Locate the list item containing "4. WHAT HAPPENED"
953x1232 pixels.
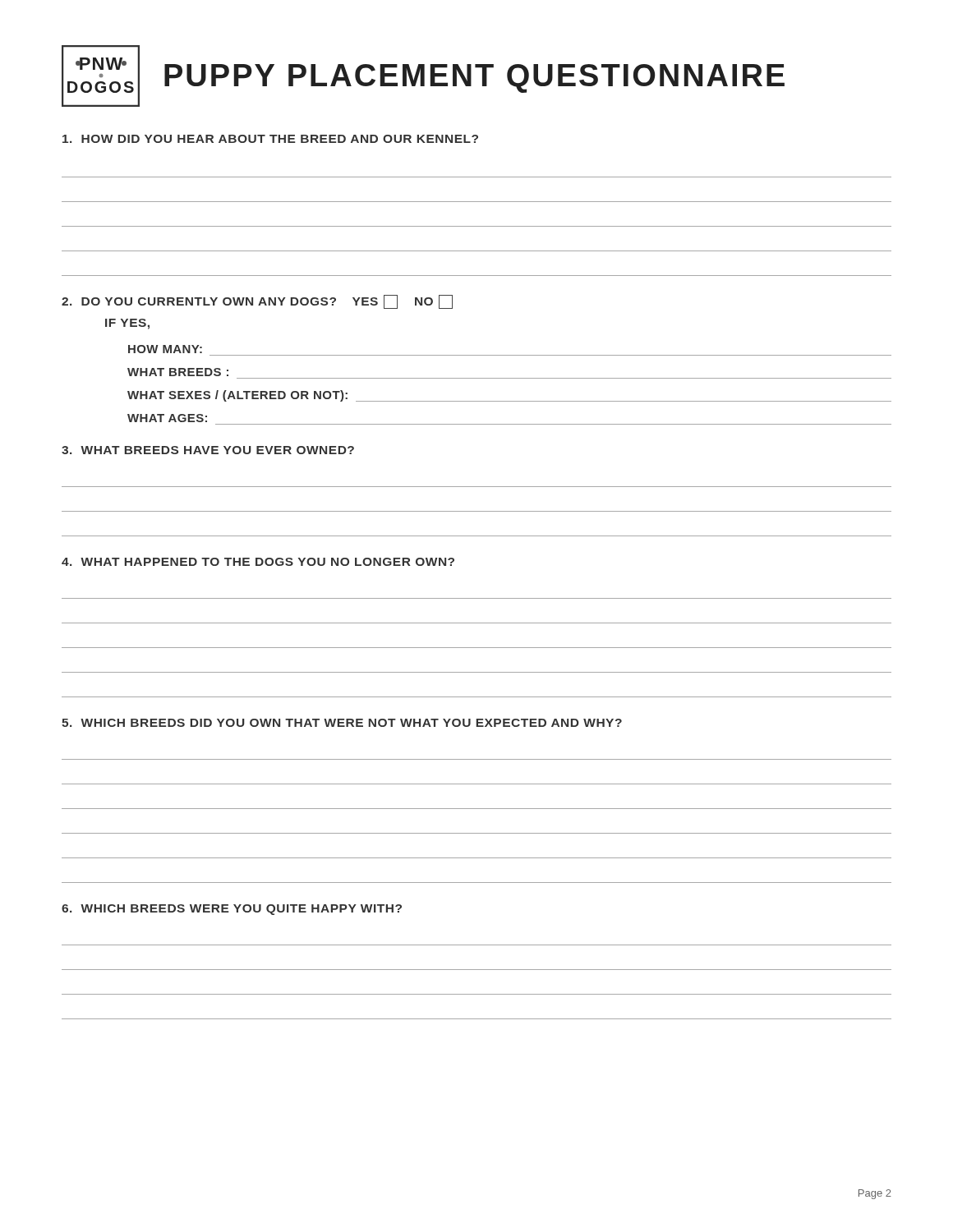259,561
